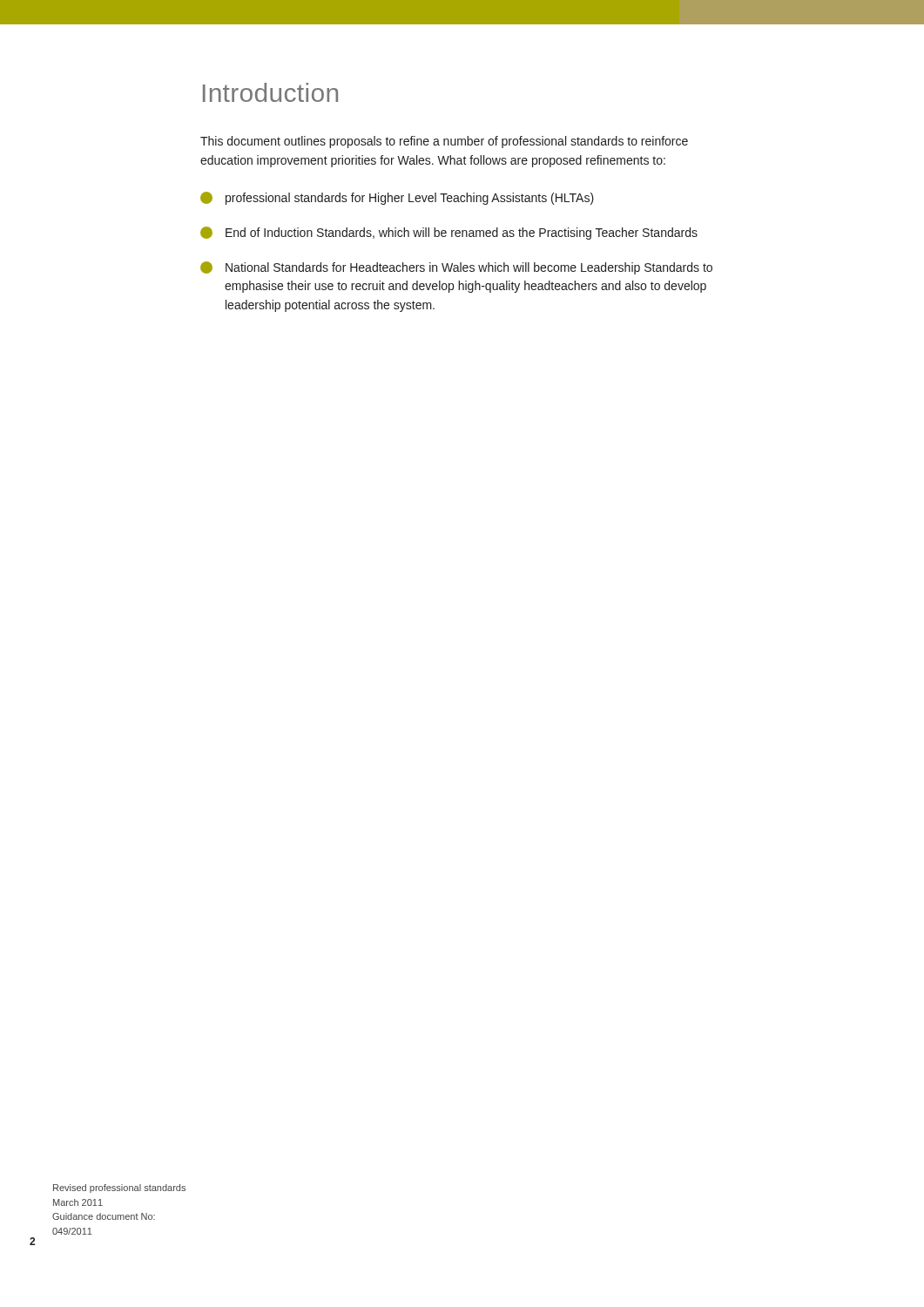924x1307 pixels.
Task: Select the text block with the text "This document outlines proposals to refine a"
Action: click(470, 151)
